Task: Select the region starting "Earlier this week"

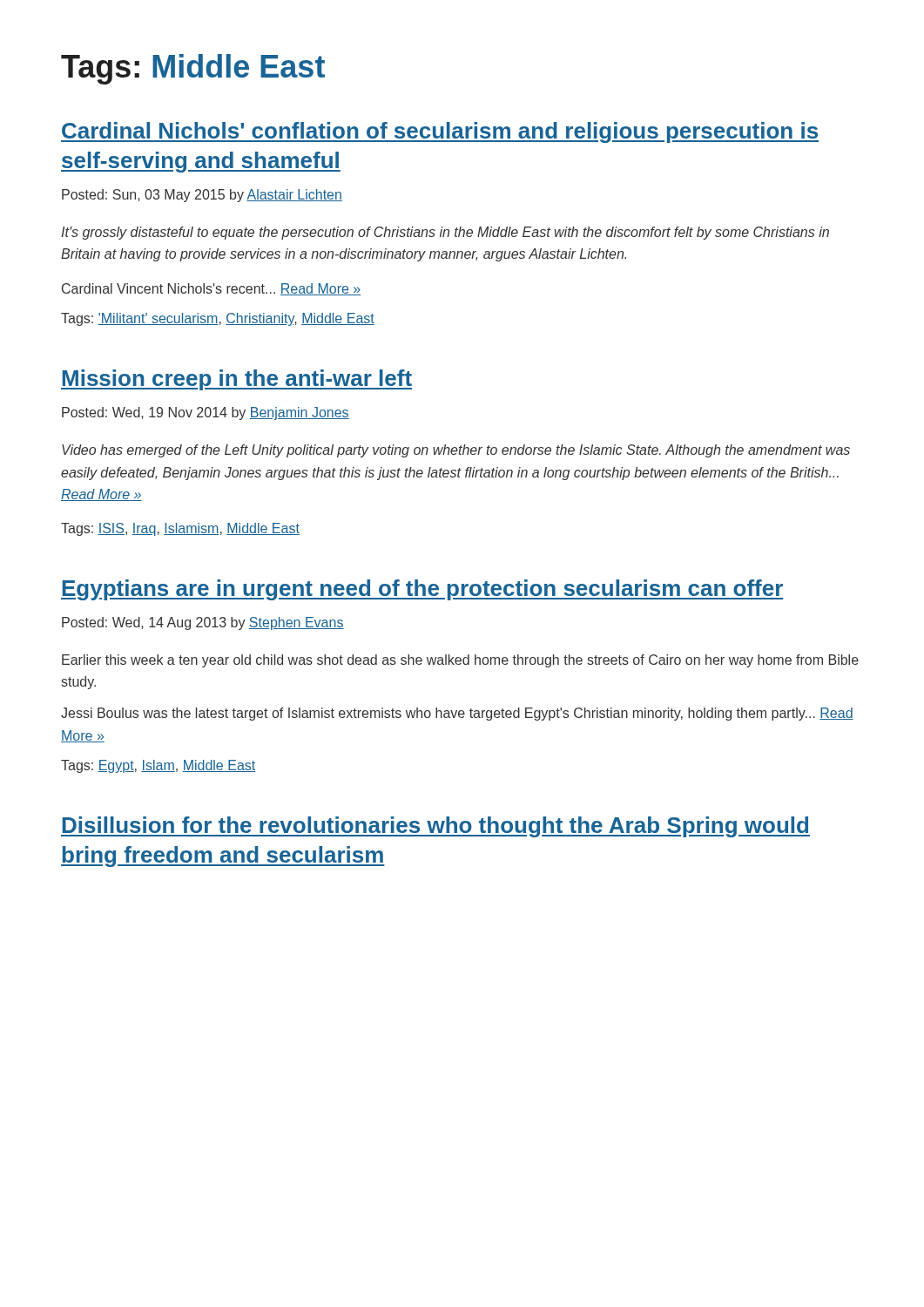Action: pyautogui.click(x=460, y=671)
